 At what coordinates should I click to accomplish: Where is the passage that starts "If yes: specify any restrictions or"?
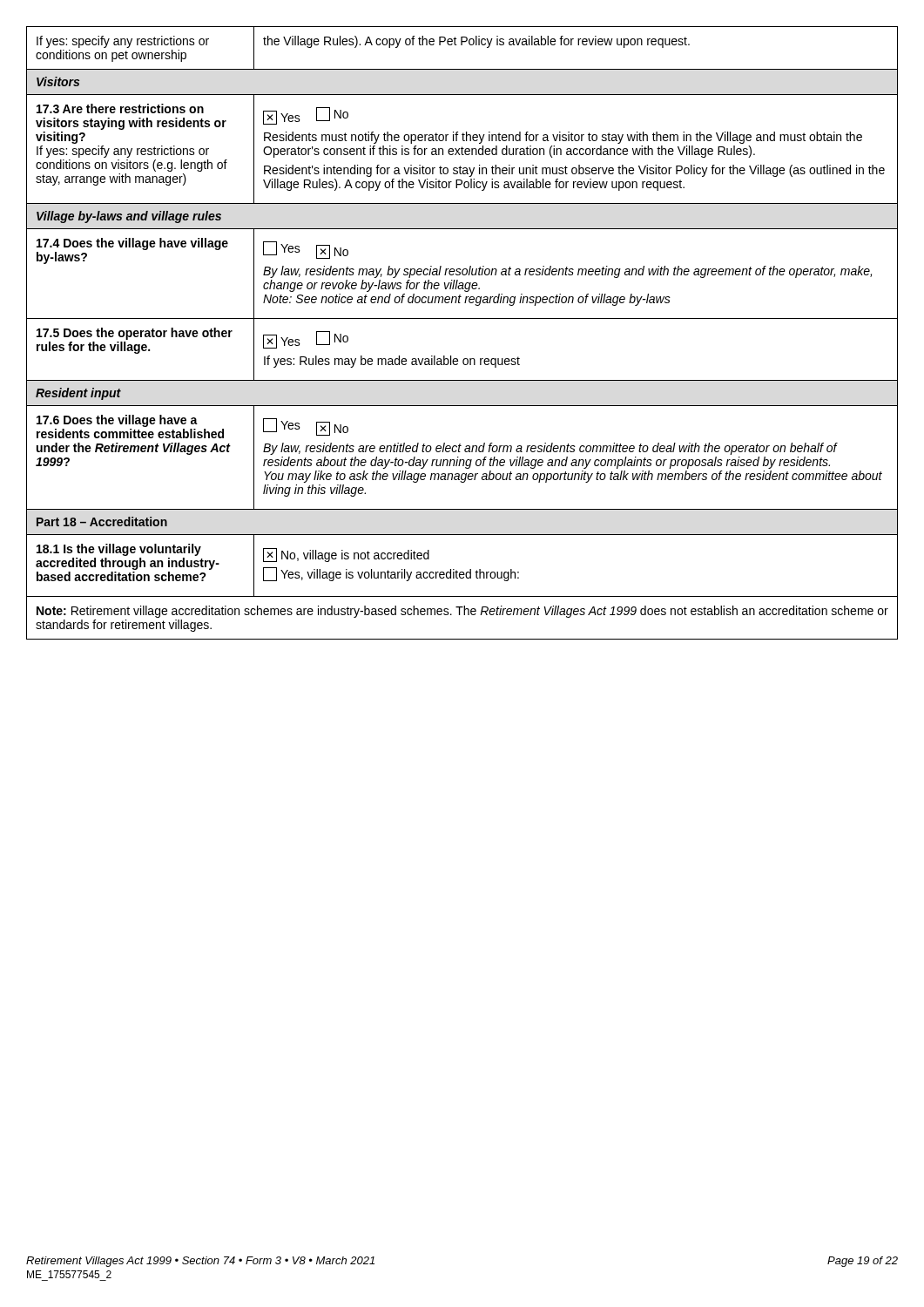[122, 48]
